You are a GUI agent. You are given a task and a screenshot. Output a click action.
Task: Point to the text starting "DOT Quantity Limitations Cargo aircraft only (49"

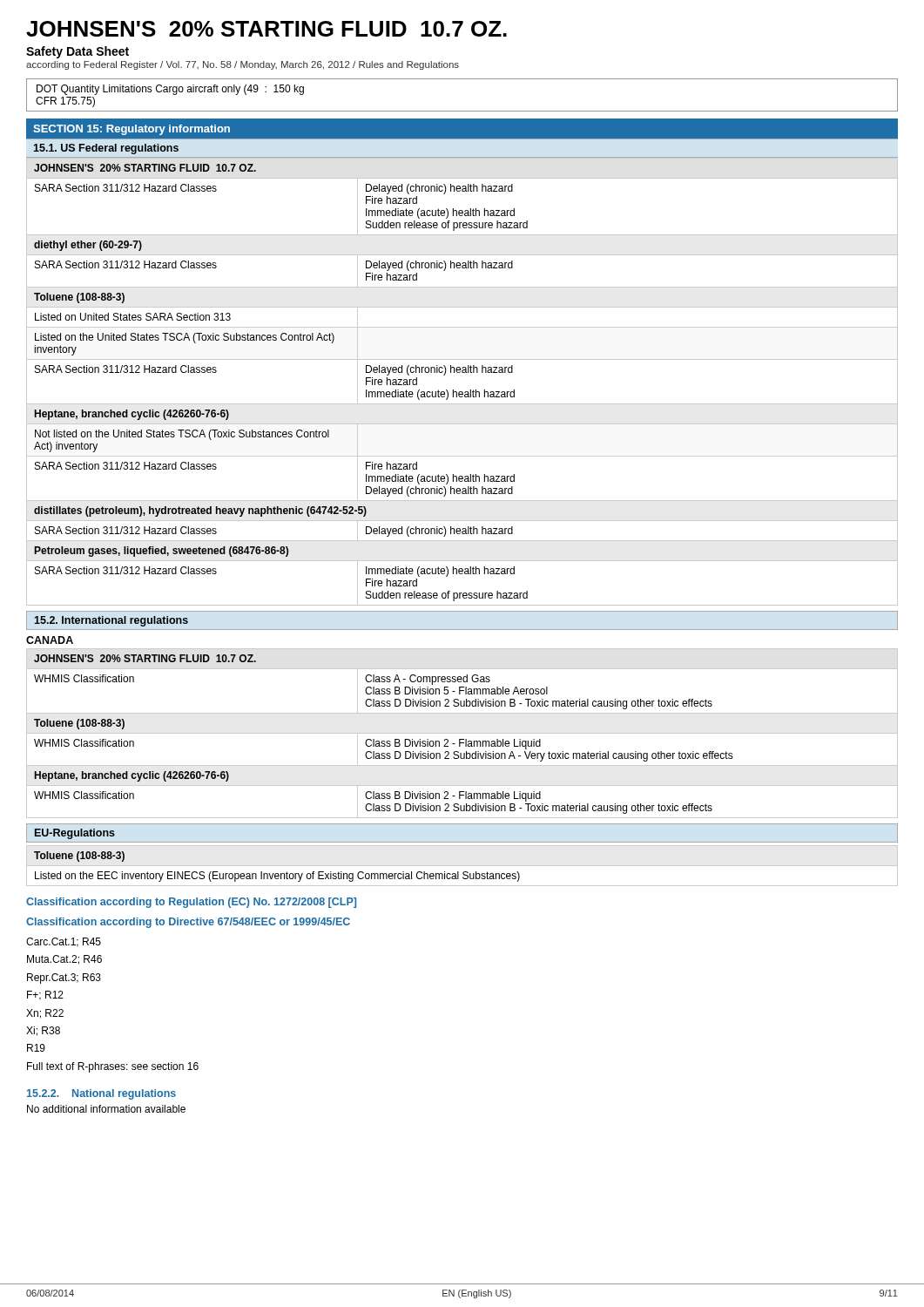pos(170,95)
